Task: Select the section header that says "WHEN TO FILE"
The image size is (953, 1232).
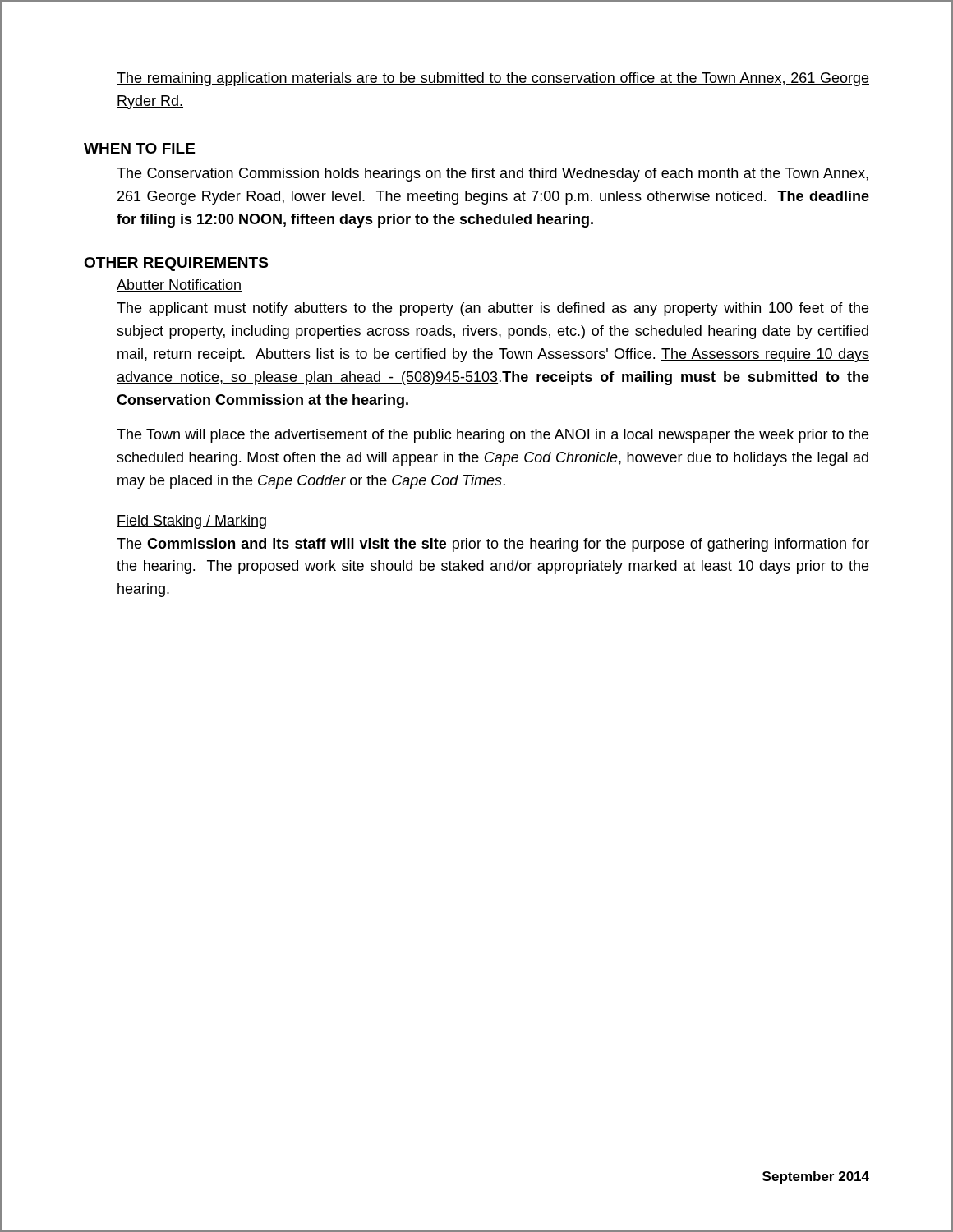Action: (140, 148)
